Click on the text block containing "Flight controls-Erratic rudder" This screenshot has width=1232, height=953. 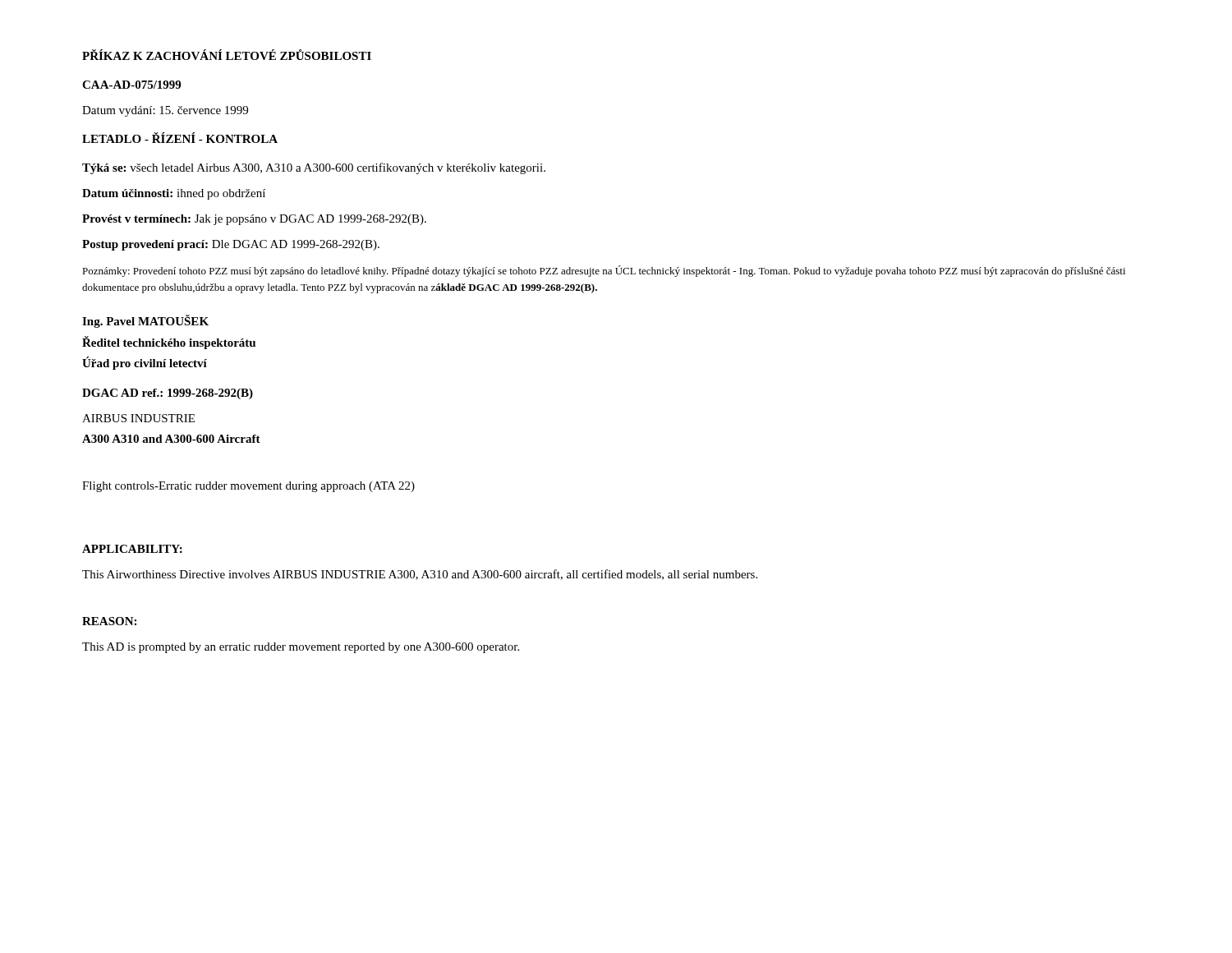tap(248, 485)
